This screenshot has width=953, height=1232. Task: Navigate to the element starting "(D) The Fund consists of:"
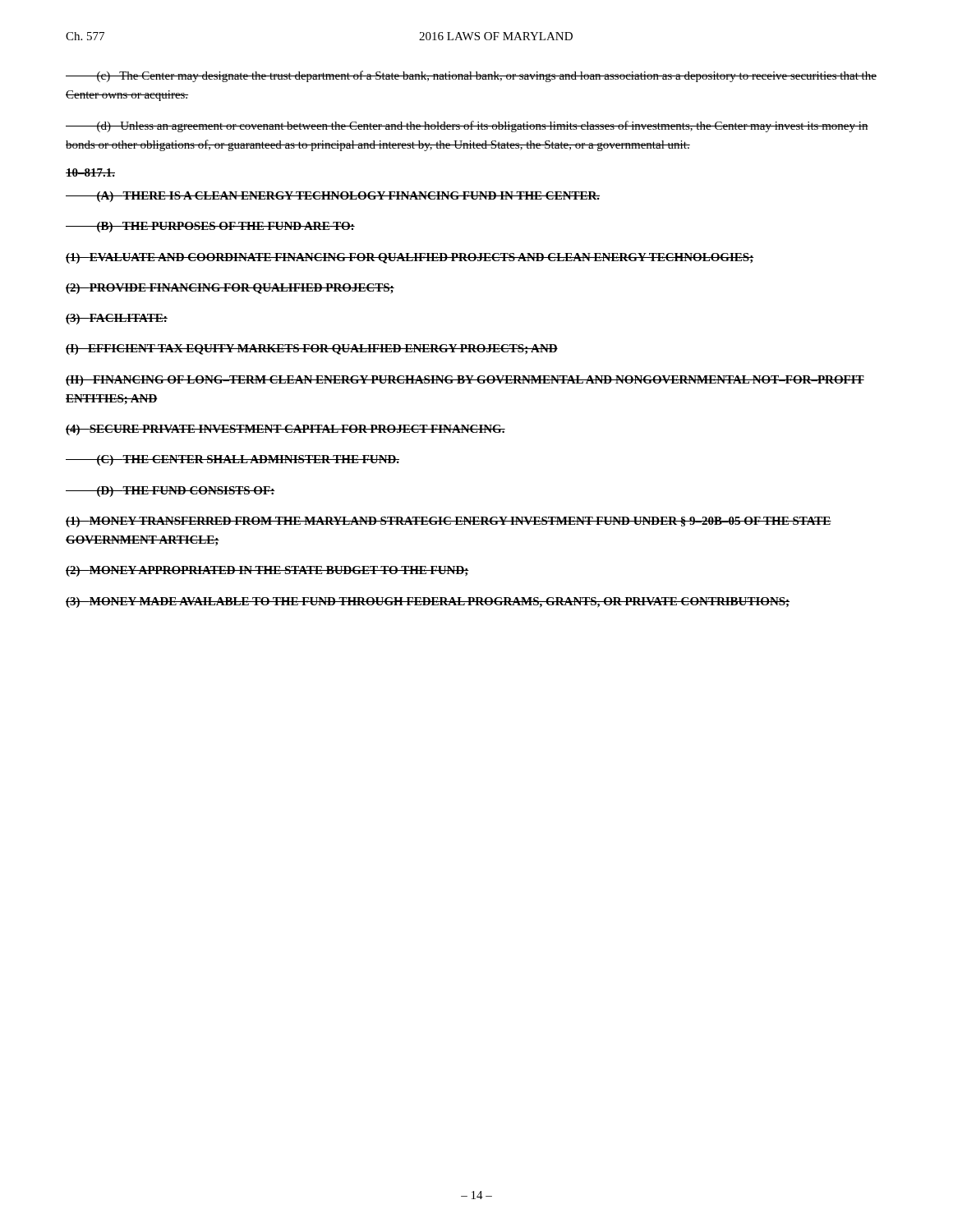point(170,490)
